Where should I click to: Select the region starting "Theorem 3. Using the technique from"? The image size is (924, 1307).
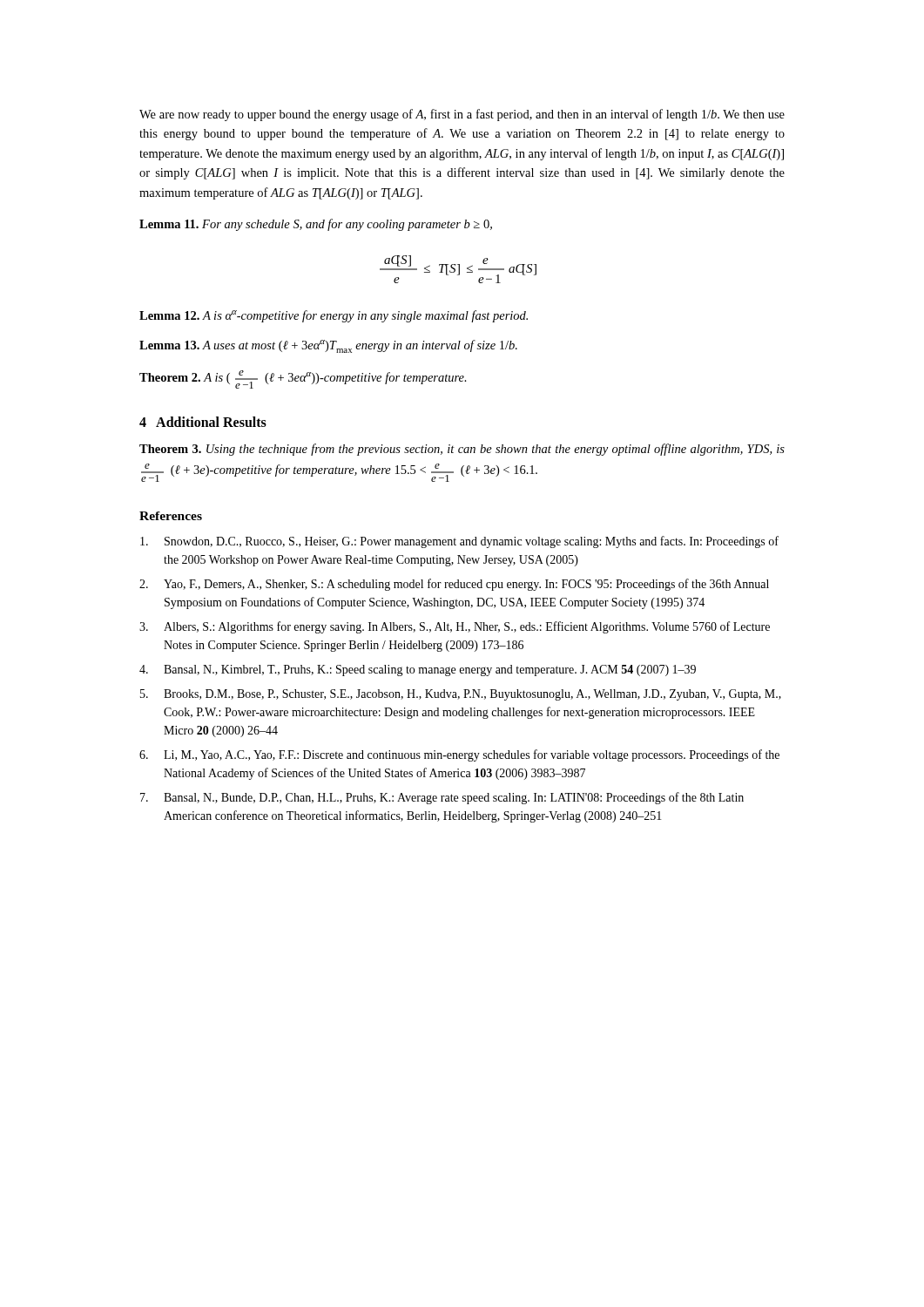tap(462, 463)
